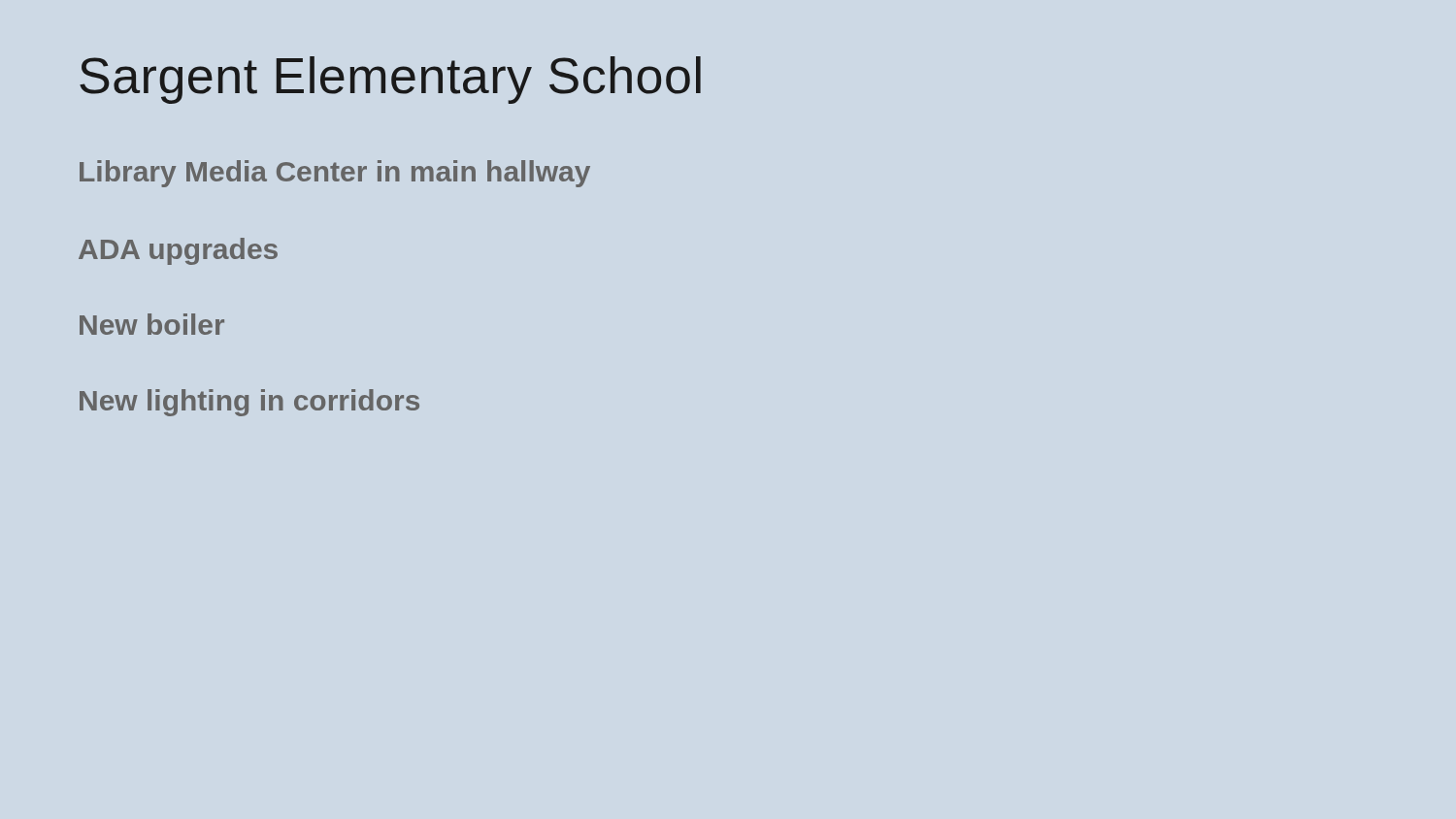The image size is (1456, 819).
Task: Find "ADA upgrades" on this page
Action: click(x=178, y=249)
